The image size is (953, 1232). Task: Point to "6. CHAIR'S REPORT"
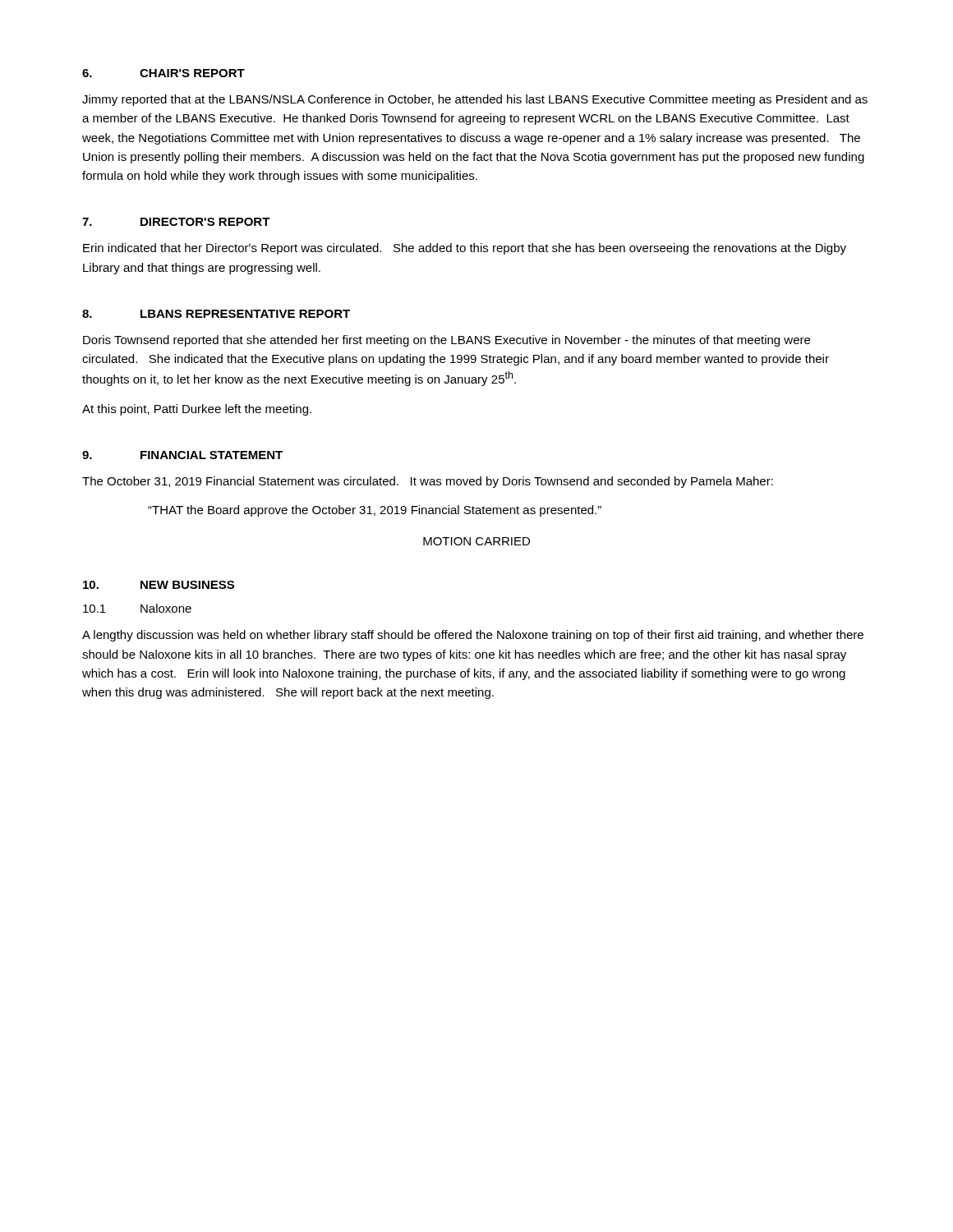click(x=163, y=73)
